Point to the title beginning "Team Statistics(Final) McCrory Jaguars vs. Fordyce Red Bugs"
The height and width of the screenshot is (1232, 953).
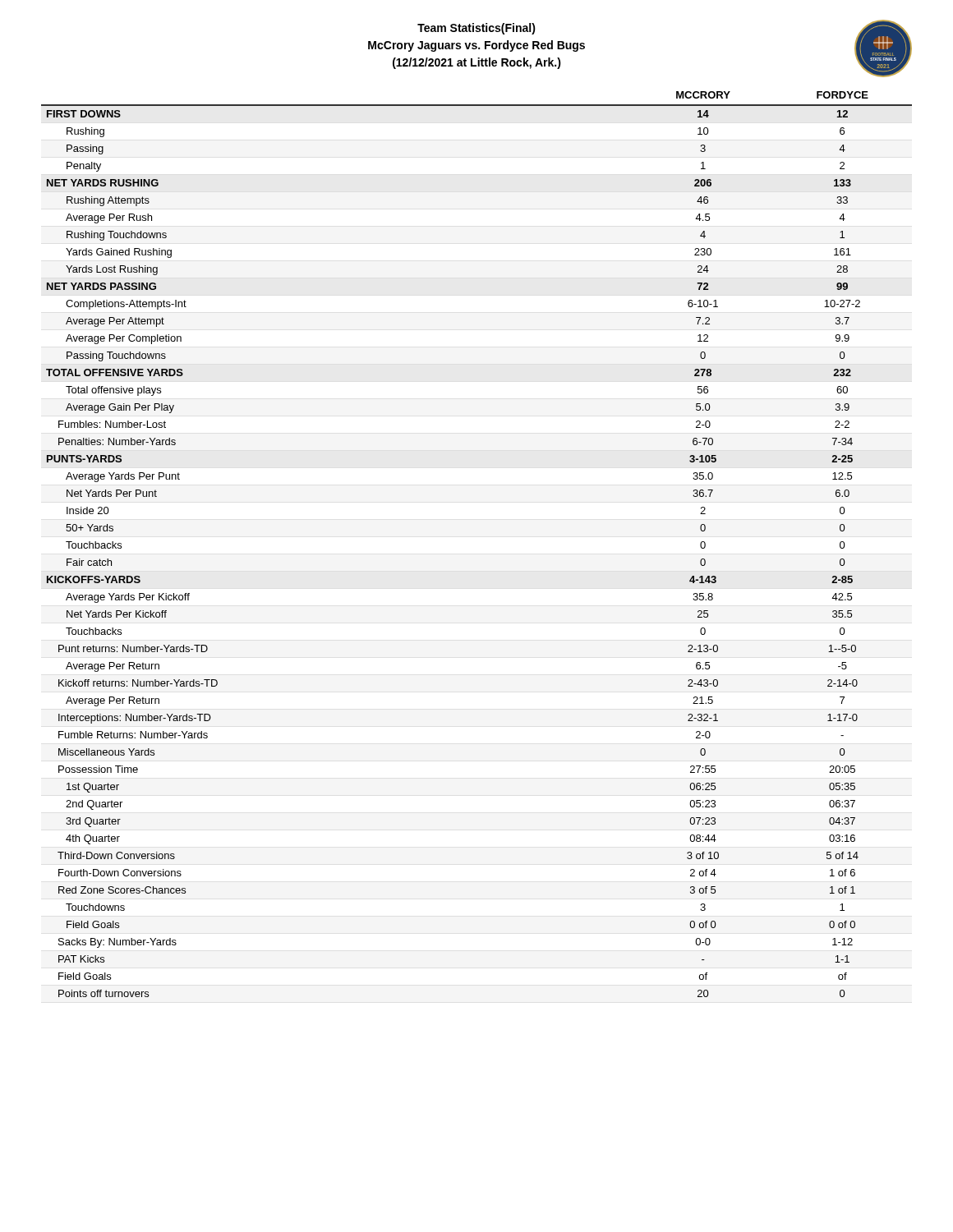[476, 45]
